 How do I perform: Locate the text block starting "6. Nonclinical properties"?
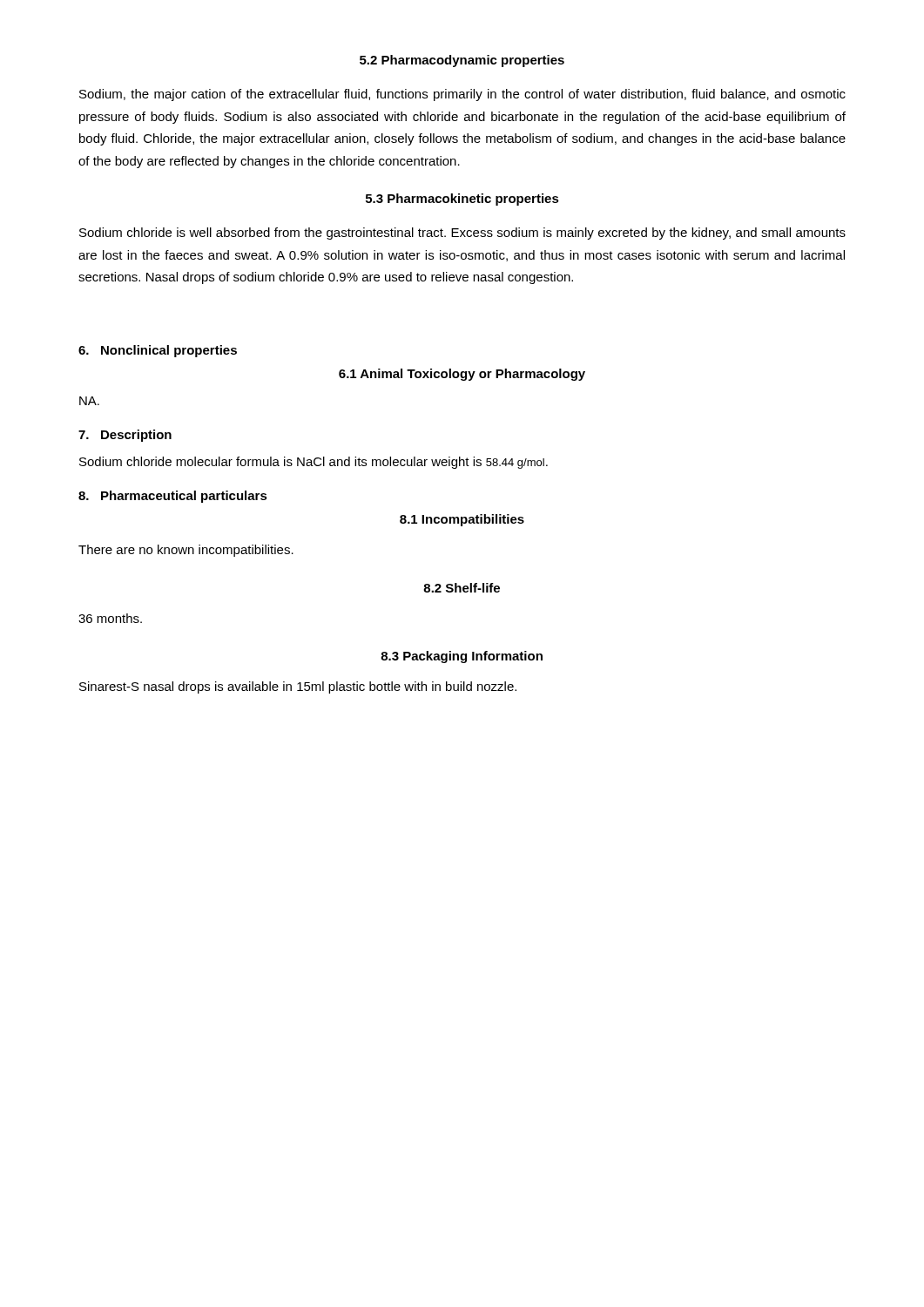click(158, 349)
